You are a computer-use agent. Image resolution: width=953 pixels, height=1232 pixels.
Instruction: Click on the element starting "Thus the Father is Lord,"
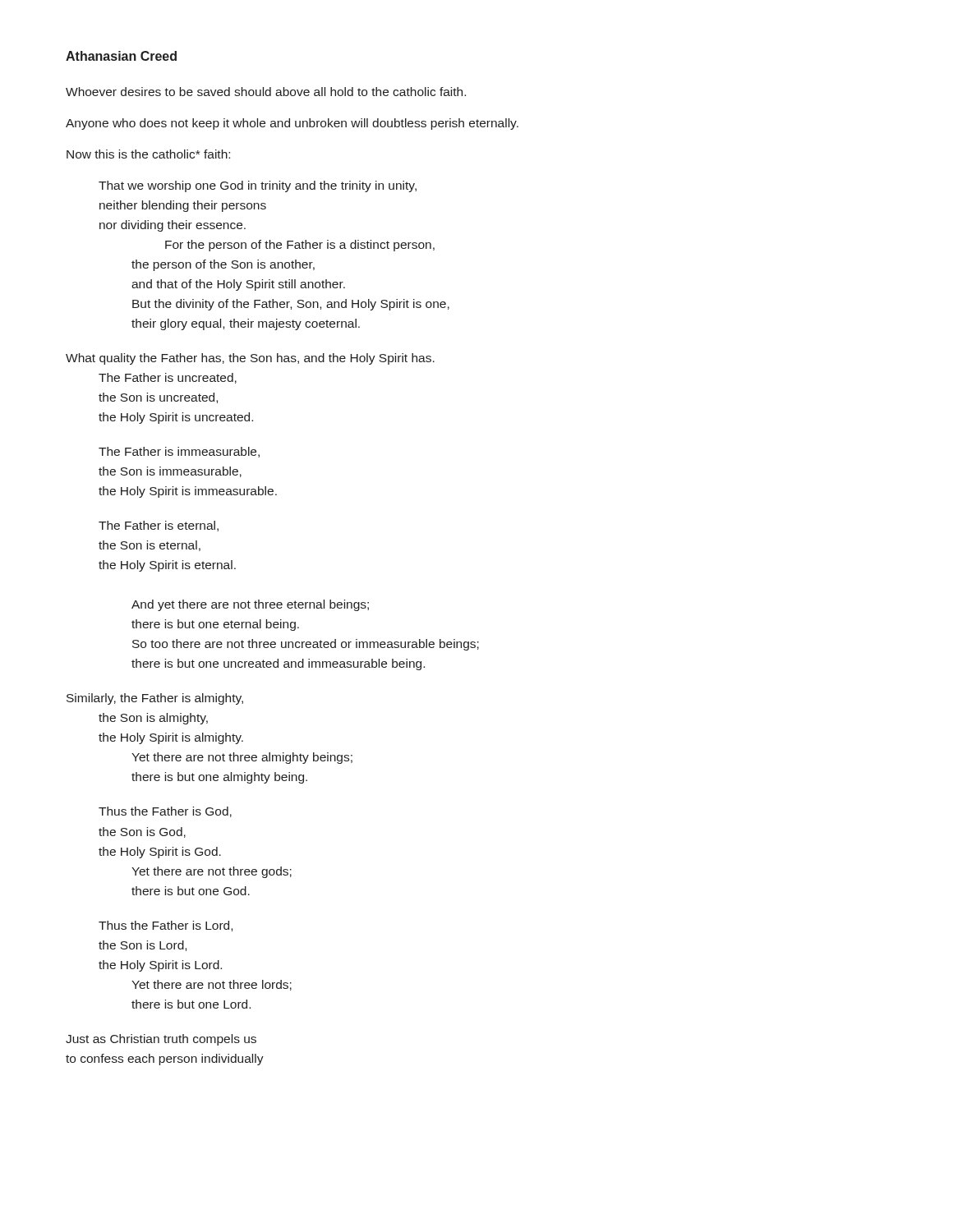point(195,966)
